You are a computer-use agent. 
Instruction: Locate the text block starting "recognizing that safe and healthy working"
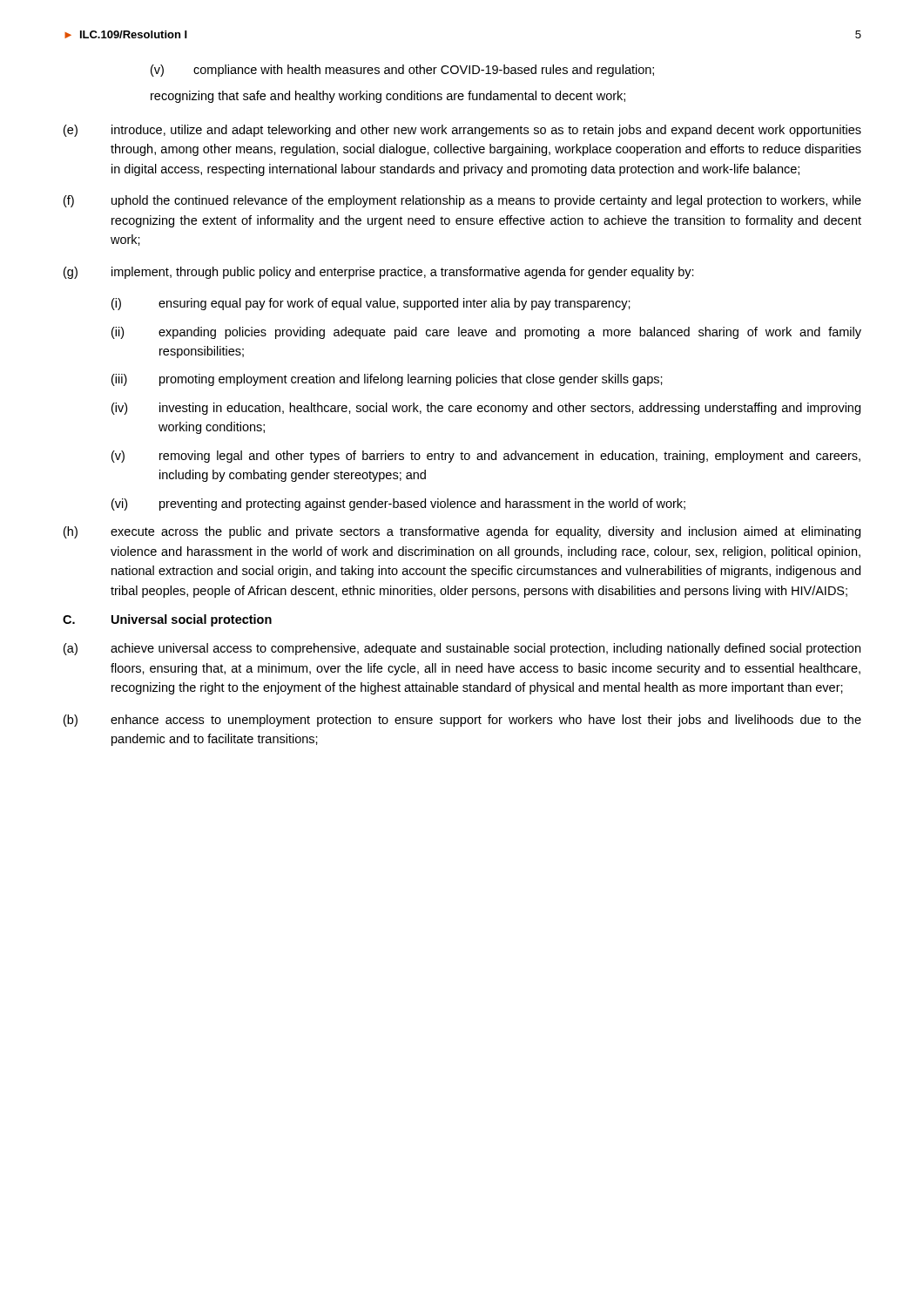tap(506, 97)
